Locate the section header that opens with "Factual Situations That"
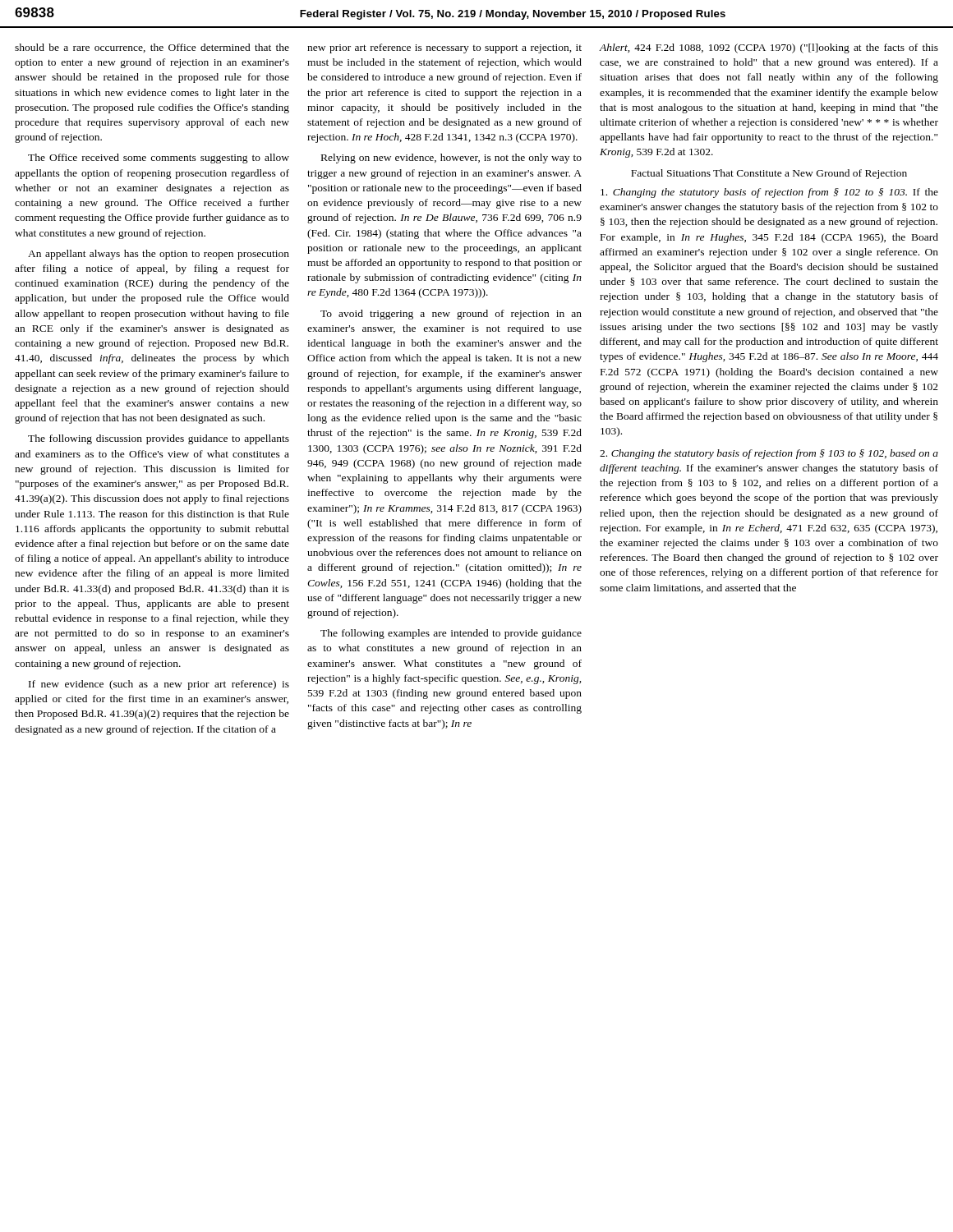Viewport: 953px width, 1232px height. click(x=769, y=173)
